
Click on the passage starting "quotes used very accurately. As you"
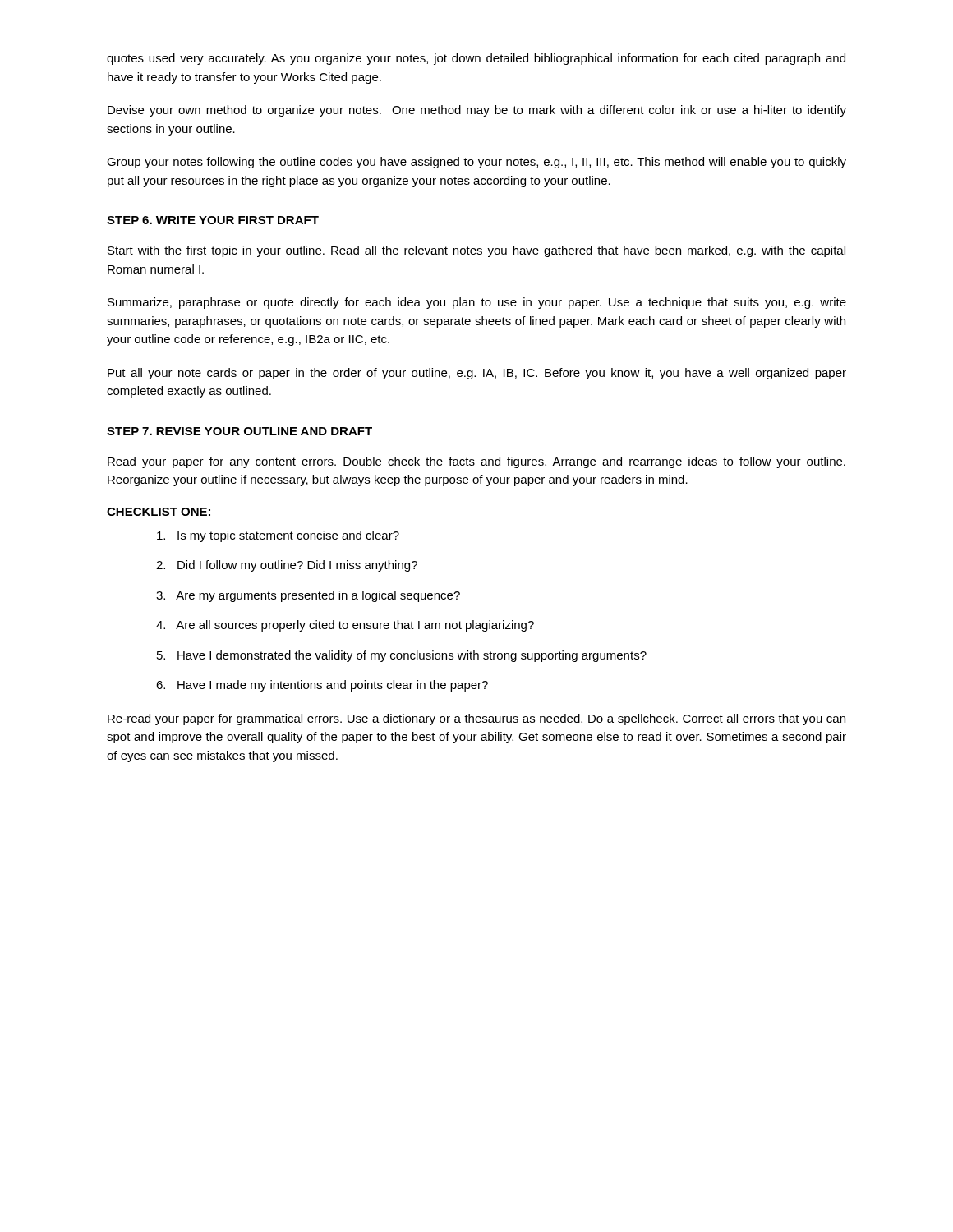[x=476, y=67]
